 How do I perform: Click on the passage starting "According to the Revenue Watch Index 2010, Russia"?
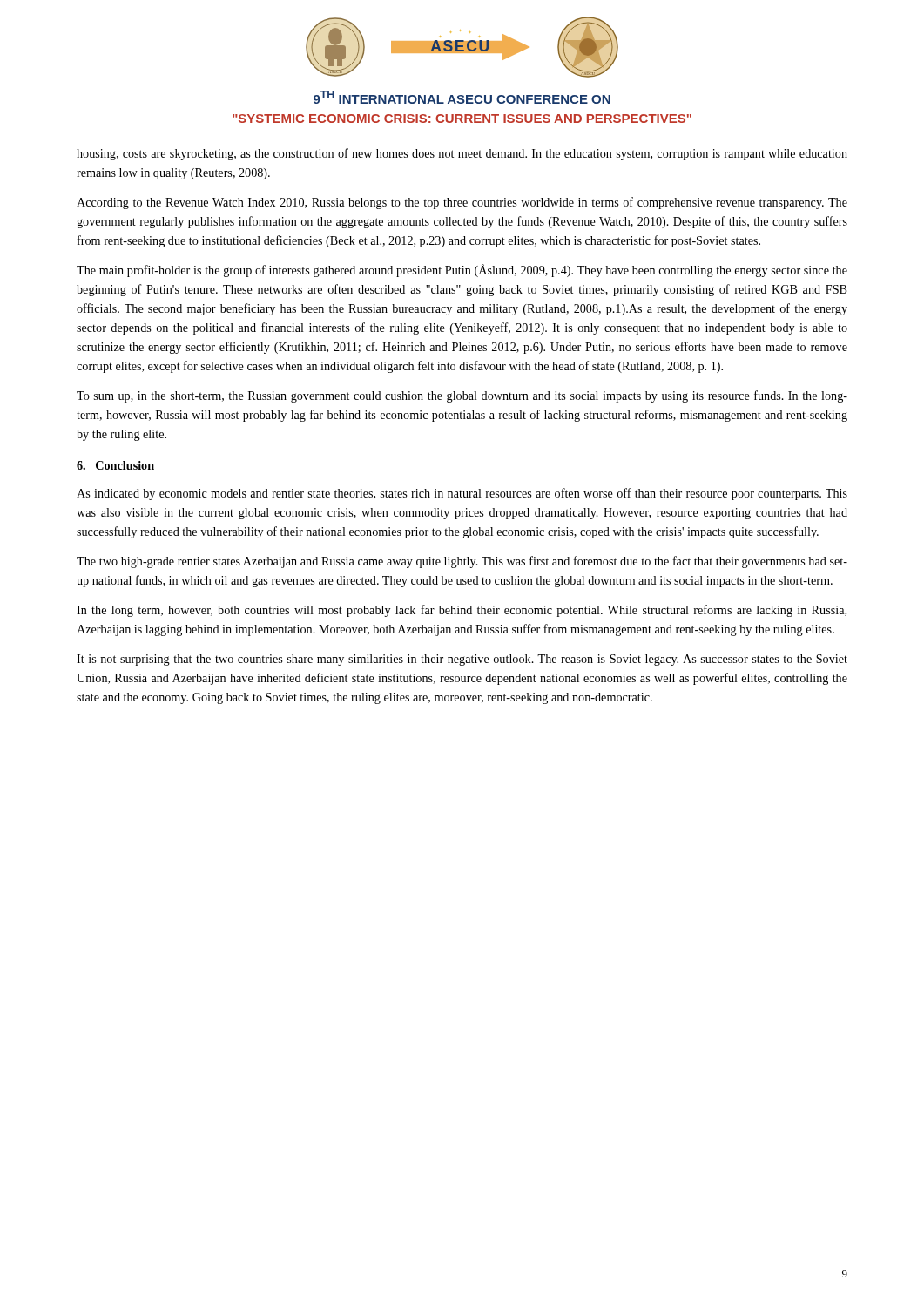(462, 221)
